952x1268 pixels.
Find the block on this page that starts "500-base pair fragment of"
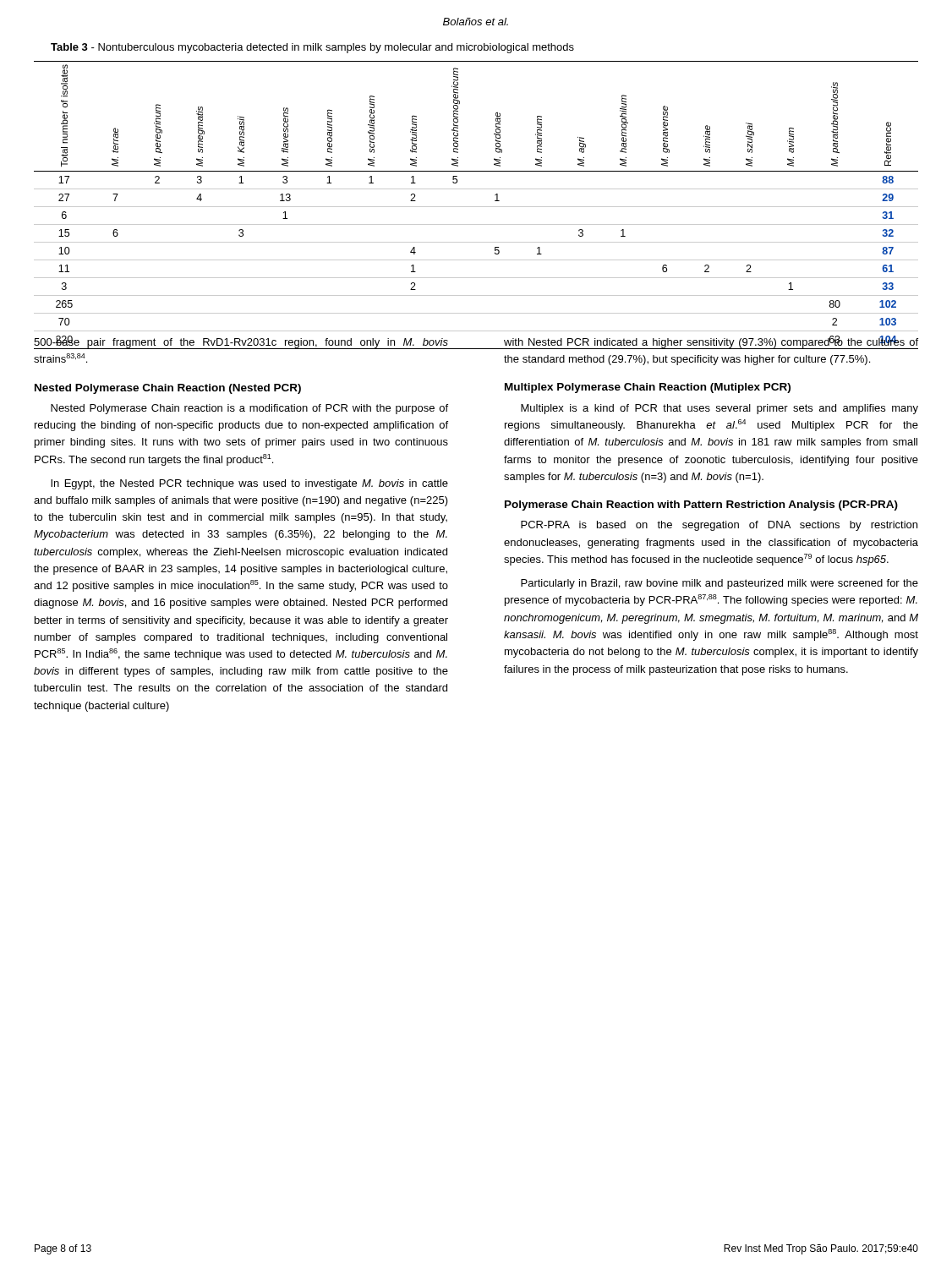[241, 351]
